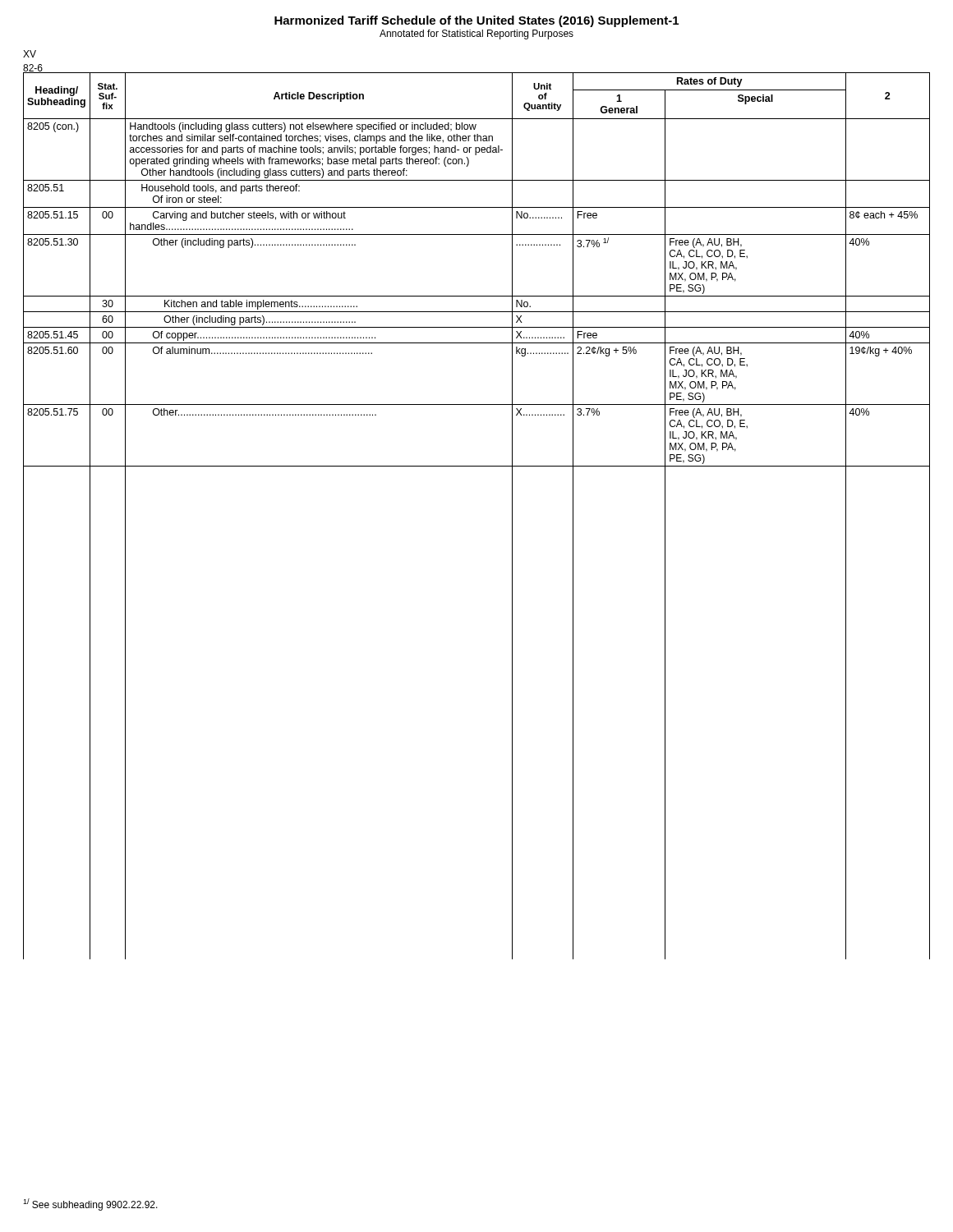This screenshot has height=1232, width=953.
Task: Click on the passage starting "Annotated for Statistical Reporting Purposes"
Action: click(x=476, y=34)
